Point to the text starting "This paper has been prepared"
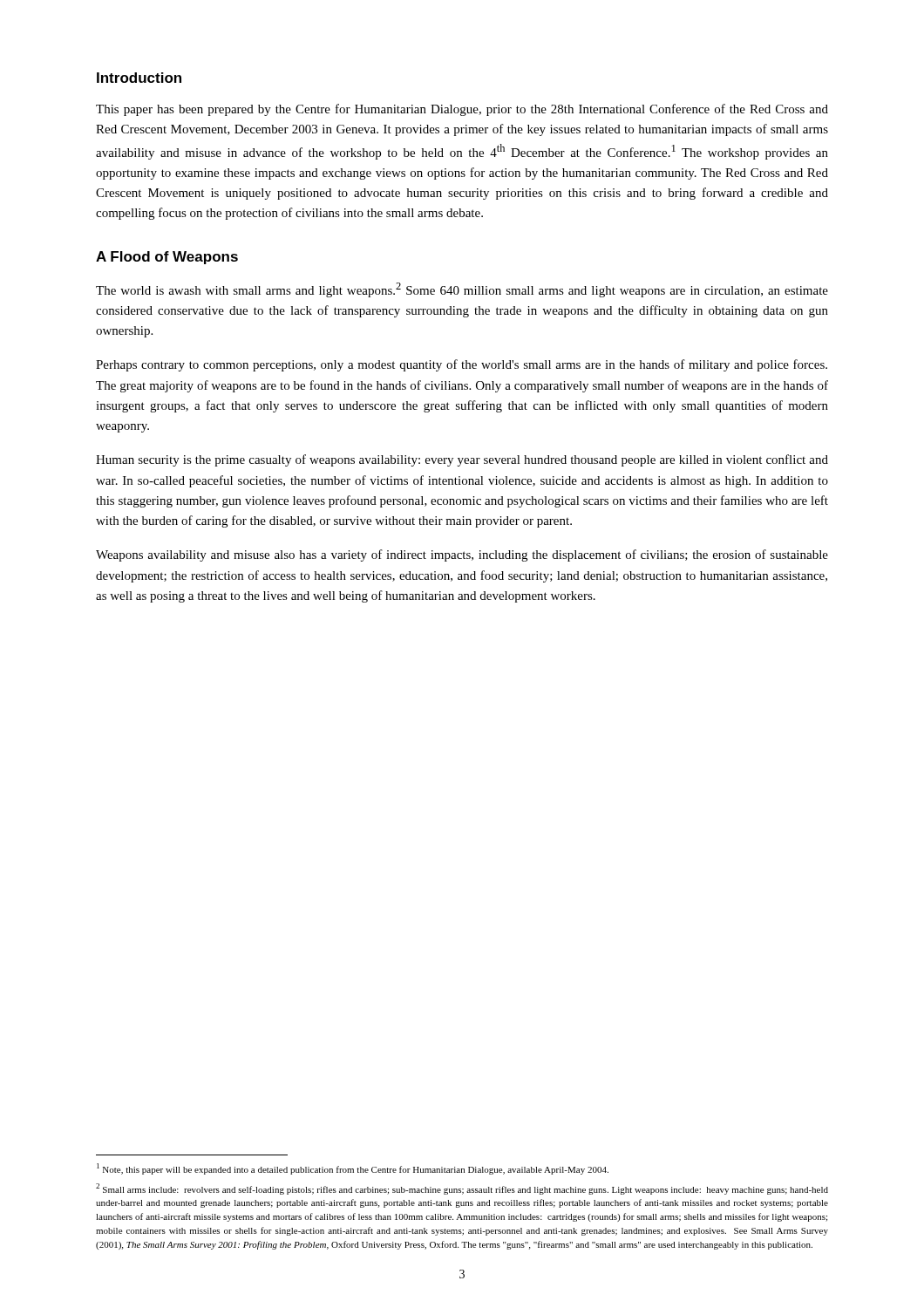 click(462, 161)
